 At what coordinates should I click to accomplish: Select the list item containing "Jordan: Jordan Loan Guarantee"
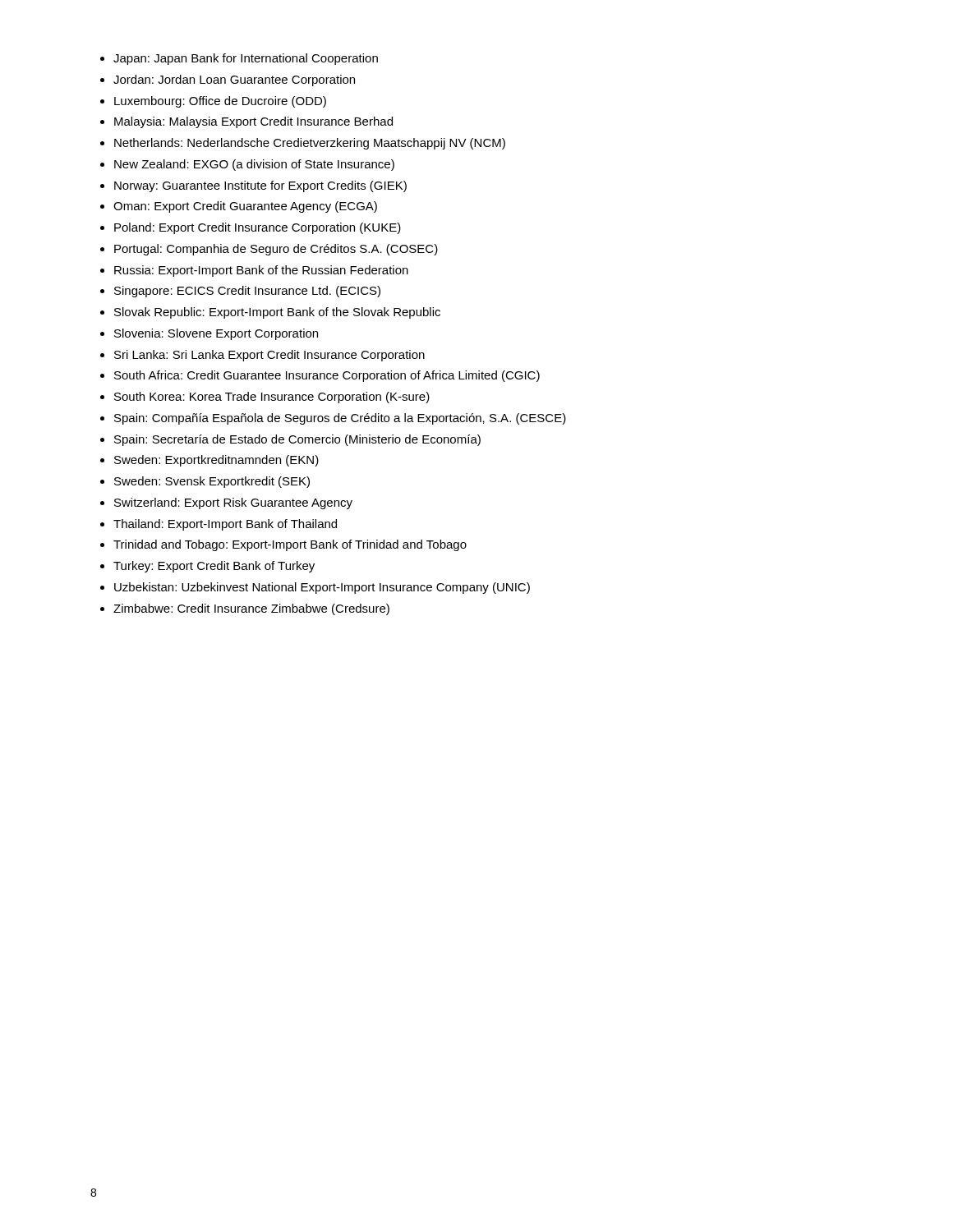[235, 79]
